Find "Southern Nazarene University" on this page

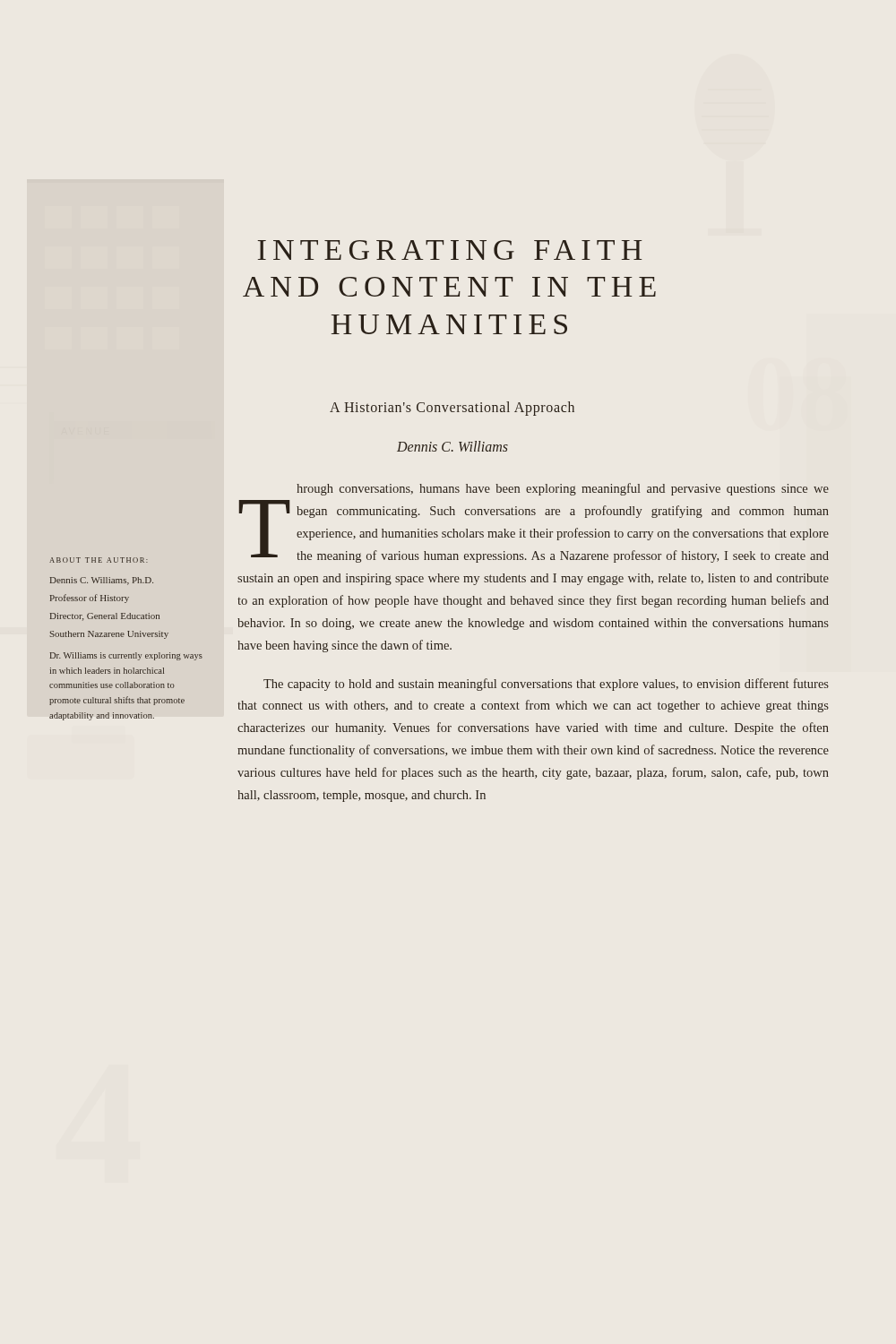pos(109,634)
